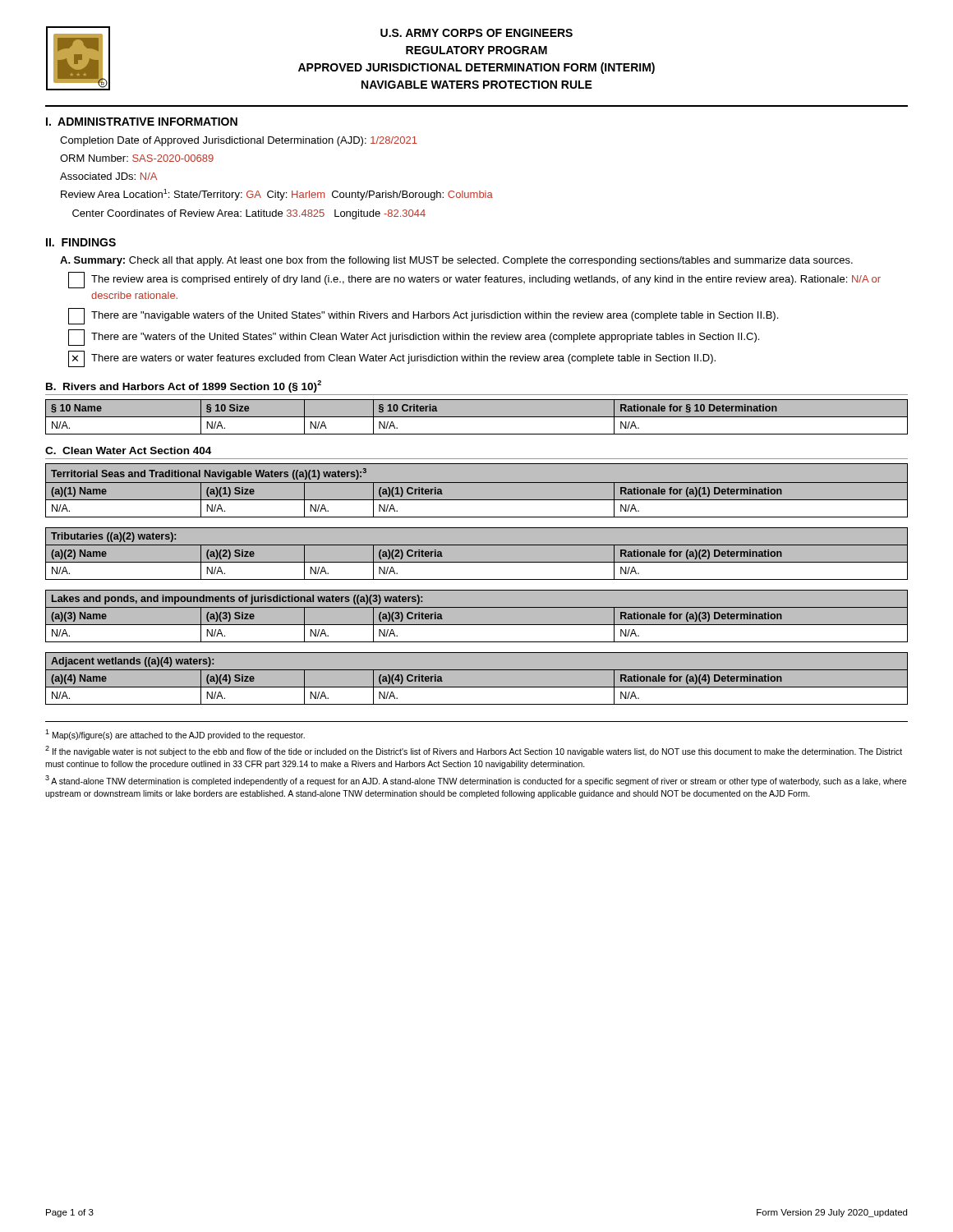Find the table that mentions "Adjacent wetlands ((a)(4) waters):"
953x1232 pixels.
tap(476, 678)
